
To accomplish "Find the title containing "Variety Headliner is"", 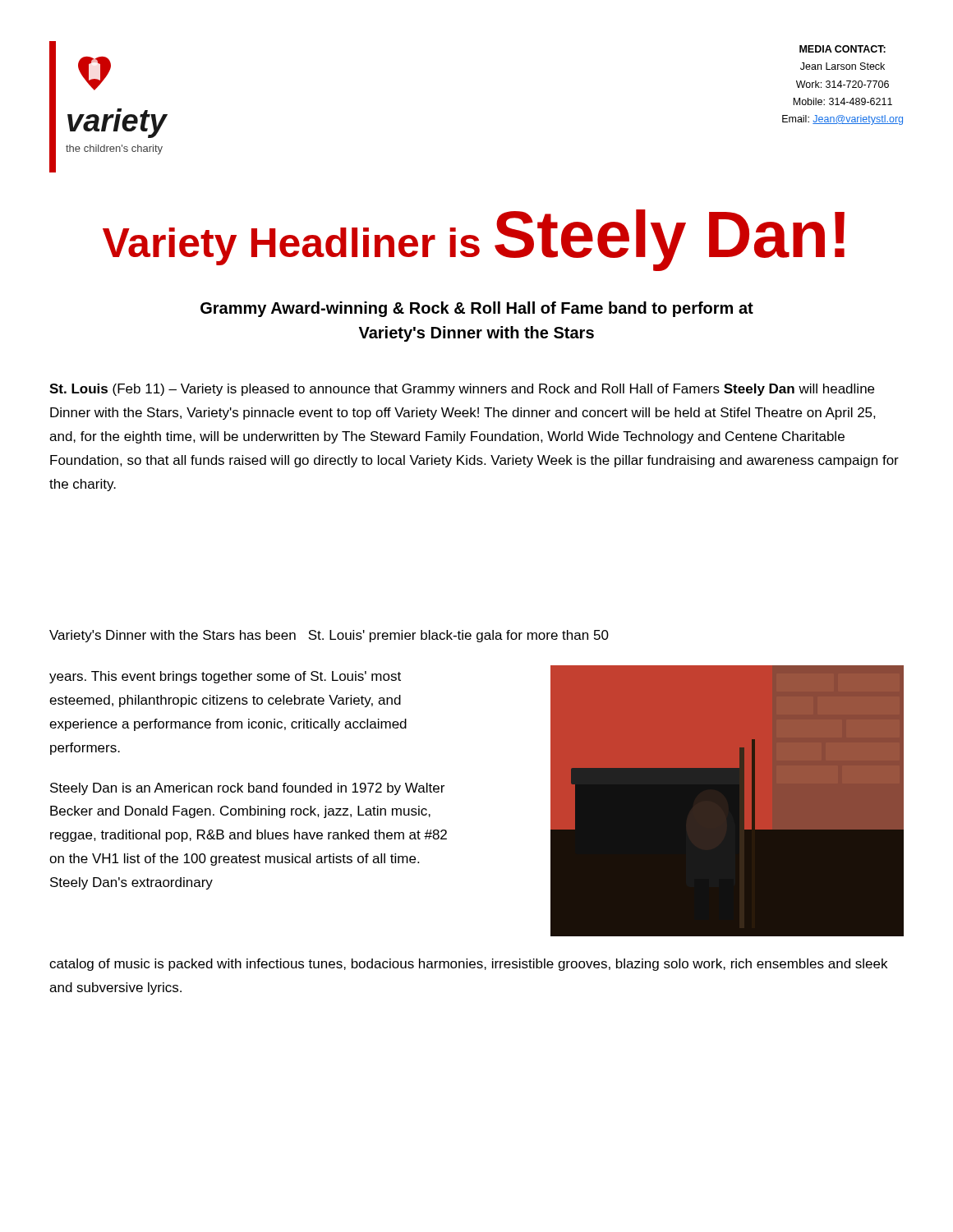I will tap(476, 235).
